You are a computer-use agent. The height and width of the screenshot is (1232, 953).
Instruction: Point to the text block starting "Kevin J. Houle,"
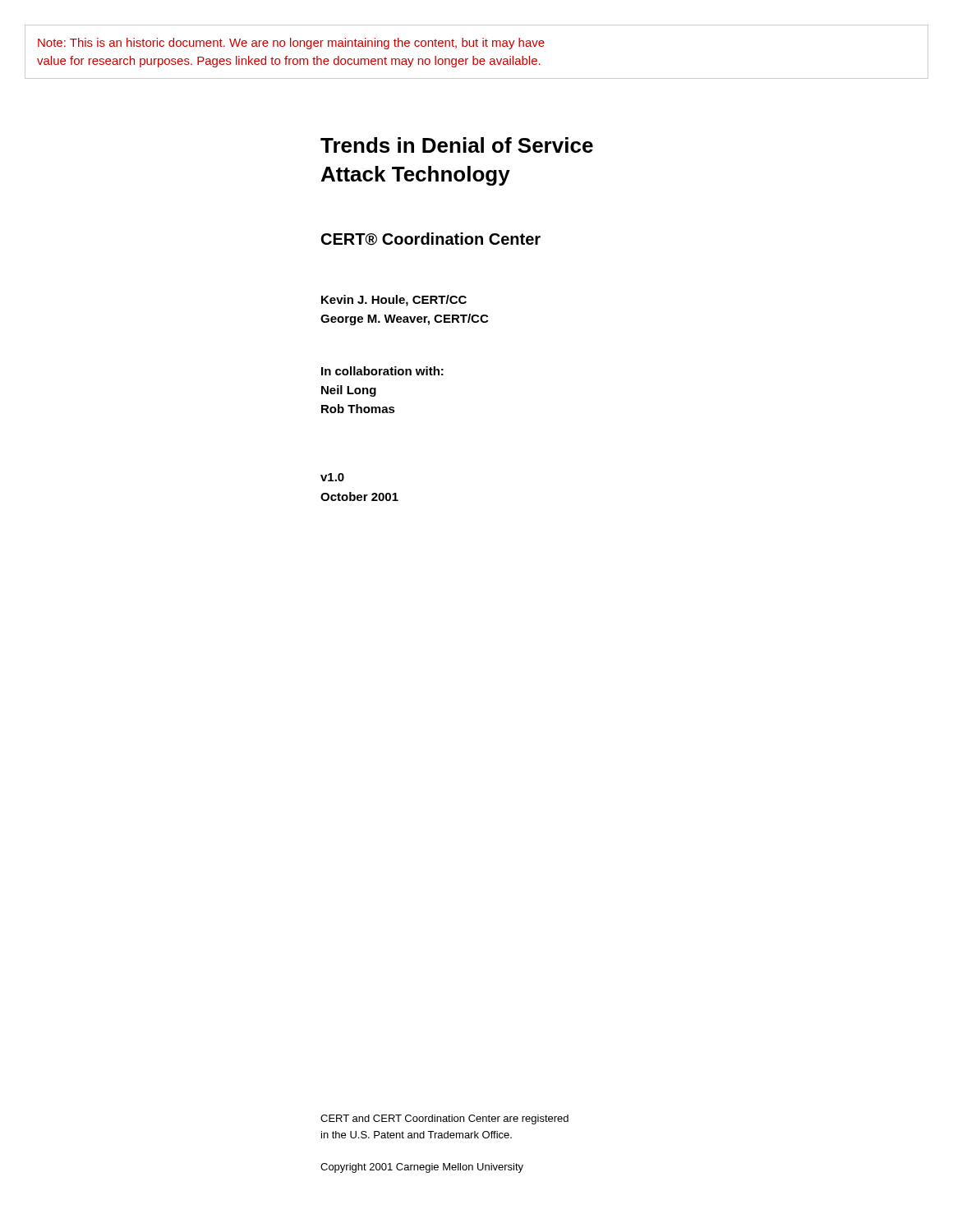tap(394, 301)
